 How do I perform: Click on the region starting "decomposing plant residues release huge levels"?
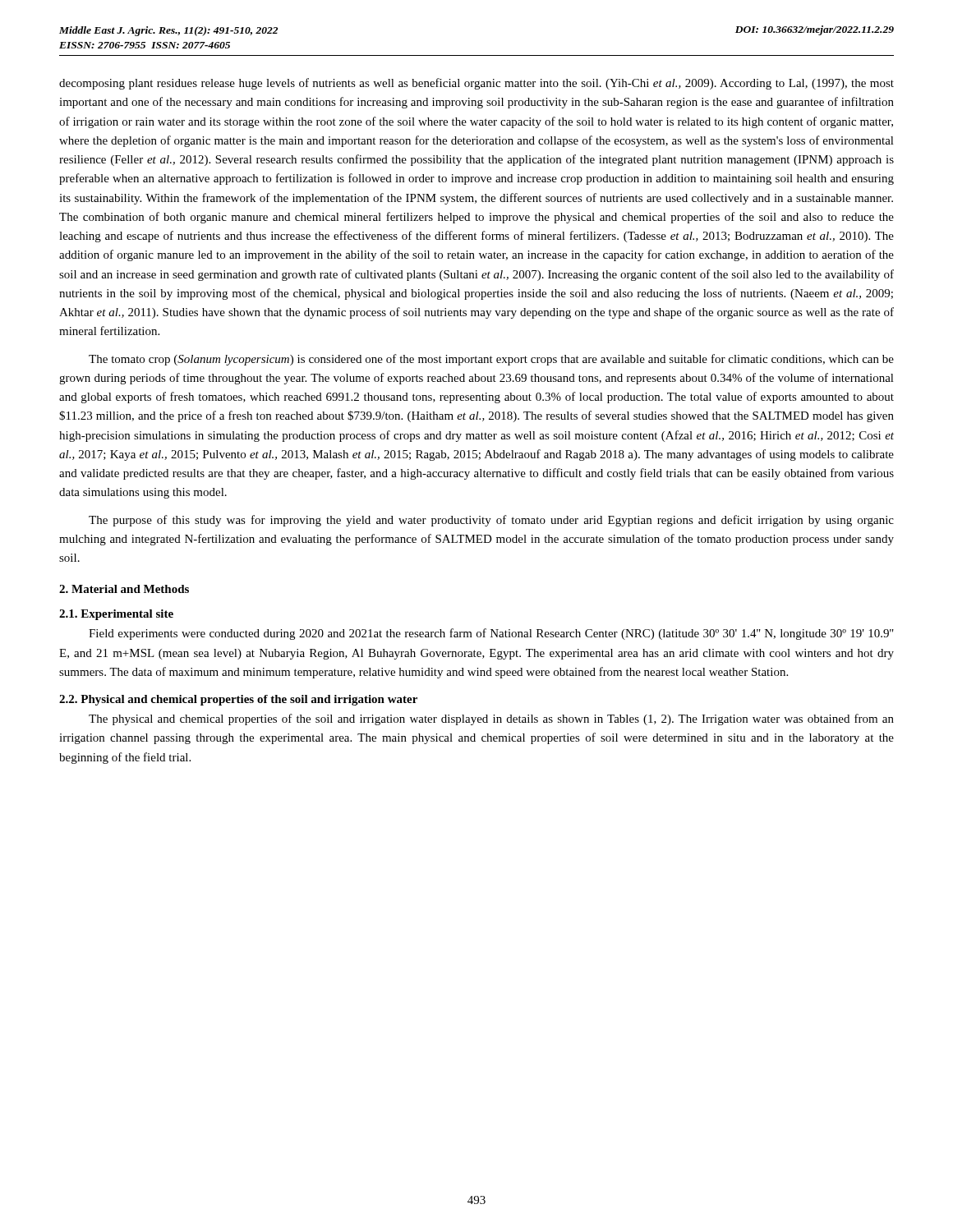tap(476, 321)
